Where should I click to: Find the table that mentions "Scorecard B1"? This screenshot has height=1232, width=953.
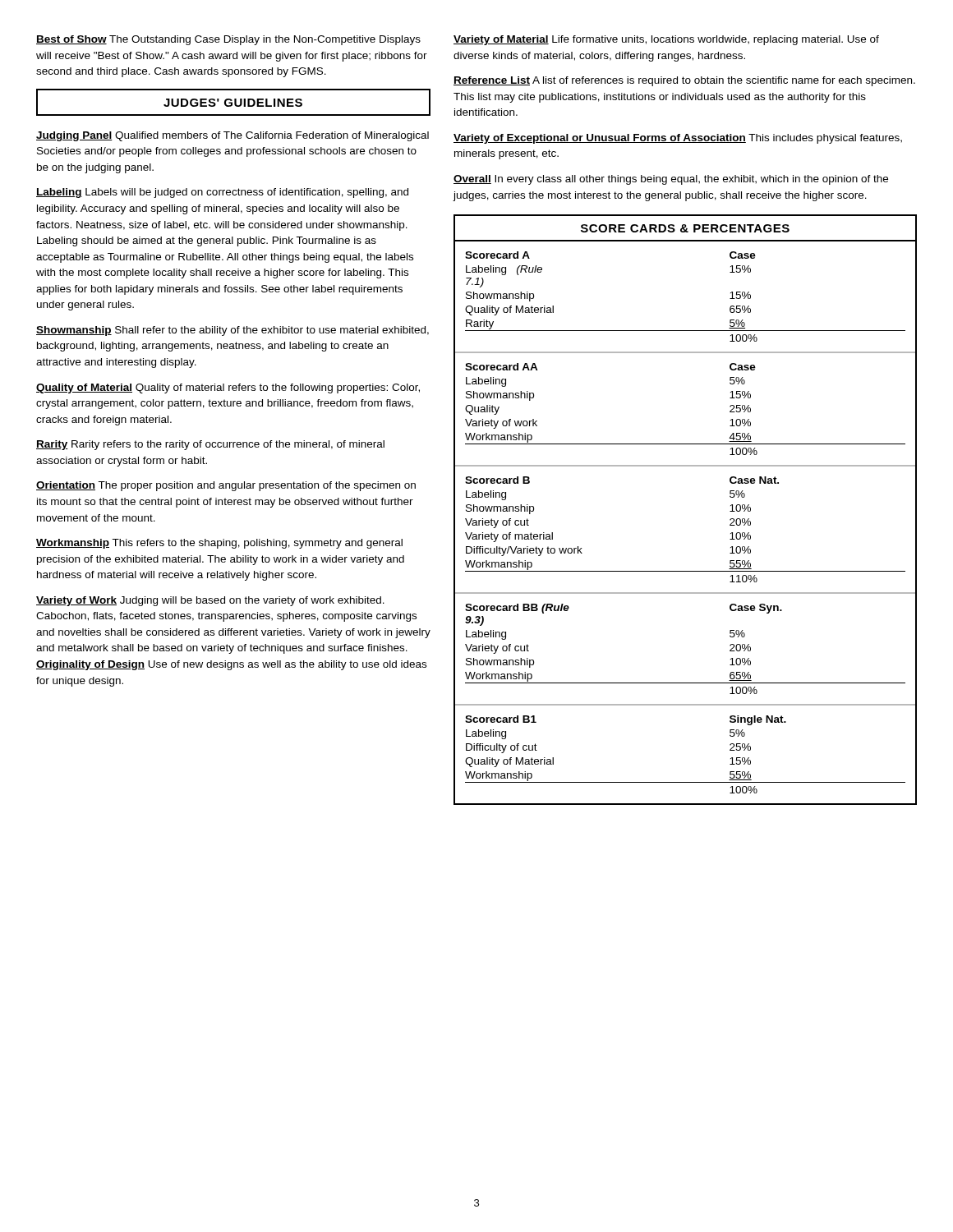tap(685, 754)
